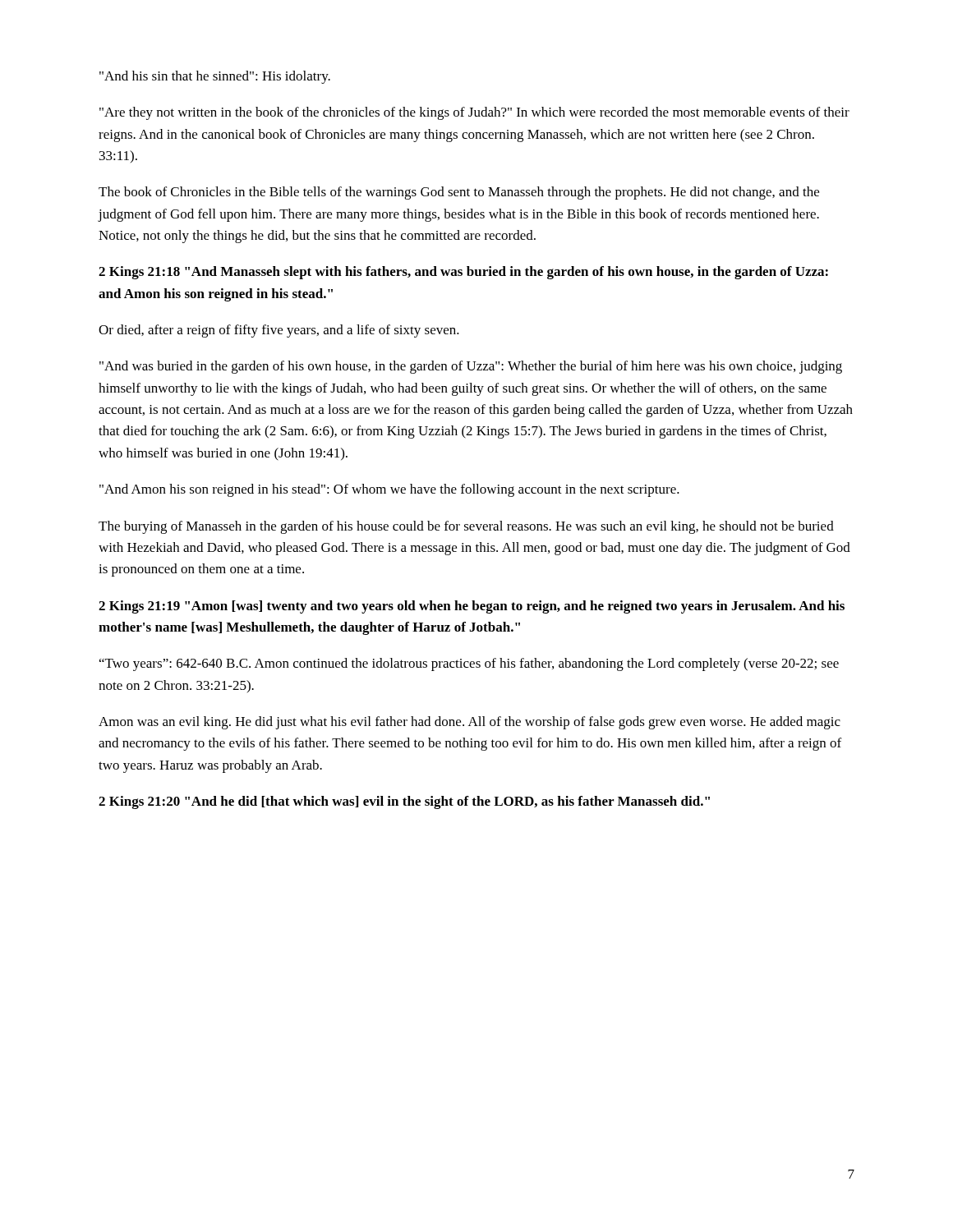Image resolution: width=953 pixels, height=1232 pixels.
Task: Click on the region starting "Amon was an evil"
Action: pos(470,743)
